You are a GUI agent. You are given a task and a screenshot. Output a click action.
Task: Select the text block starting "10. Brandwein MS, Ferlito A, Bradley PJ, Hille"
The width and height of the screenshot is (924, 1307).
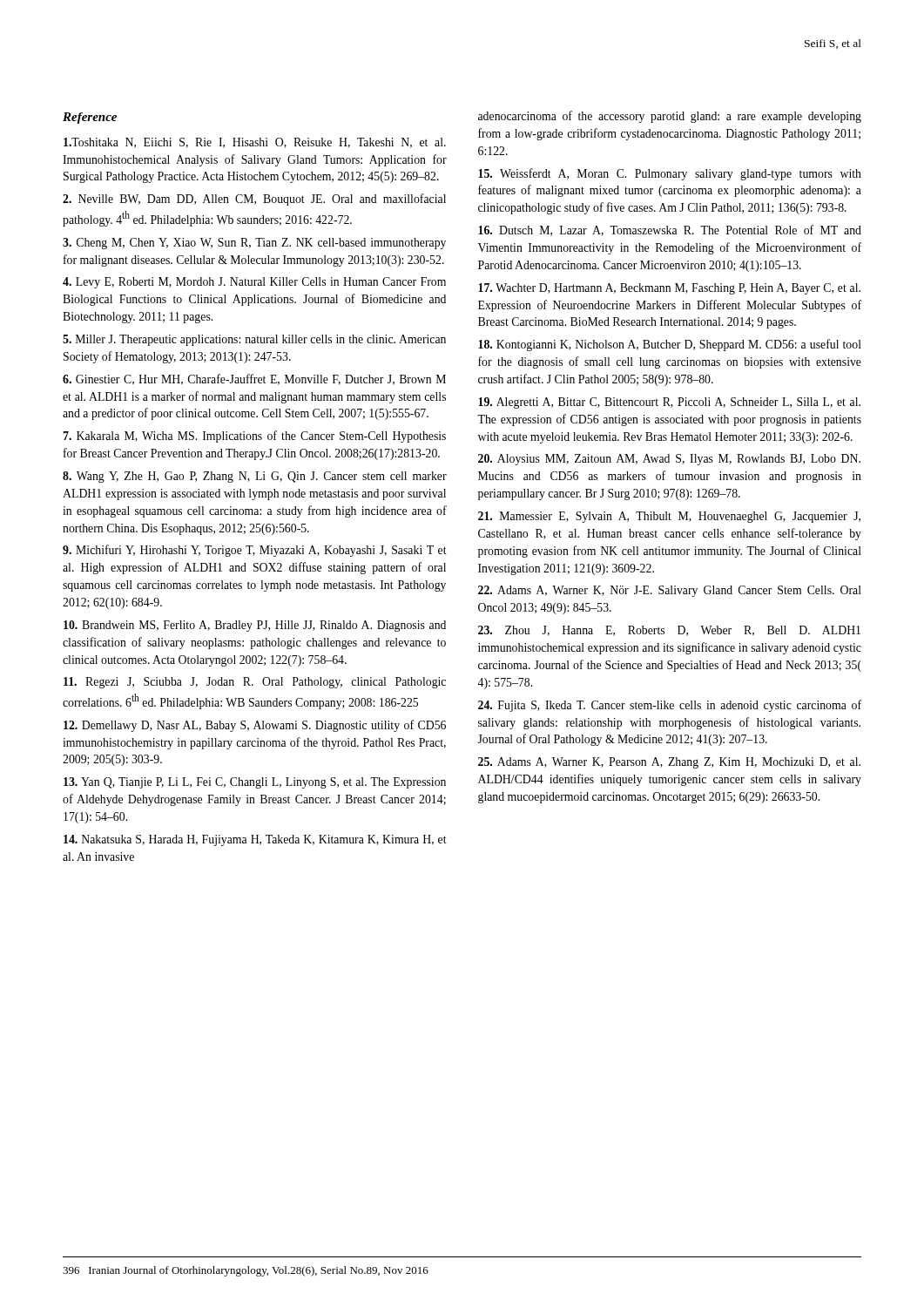click(x=255, y=642)
